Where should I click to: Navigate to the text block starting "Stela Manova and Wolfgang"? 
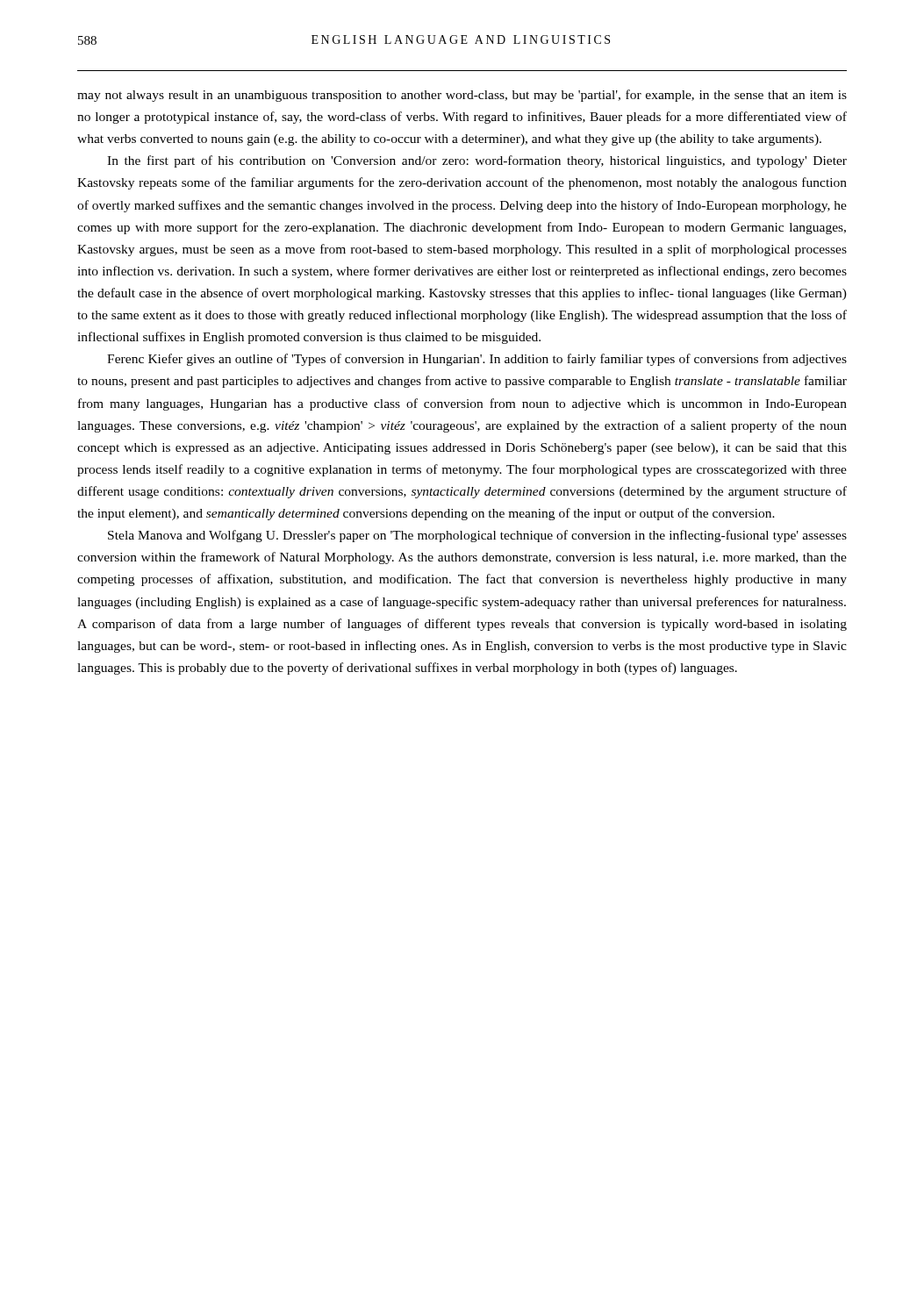point(462,601)
